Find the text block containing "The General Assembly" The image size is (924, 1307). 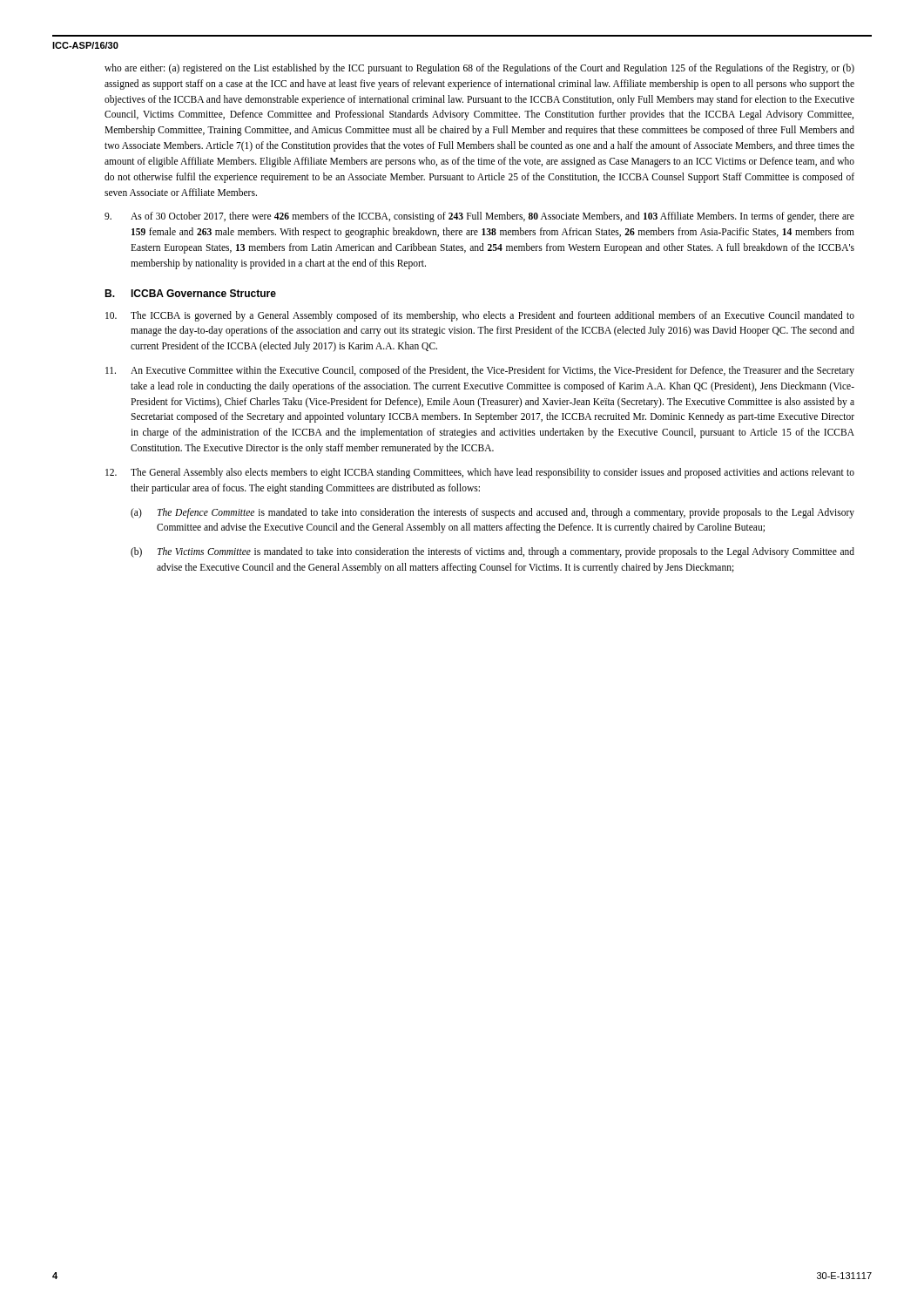pos(479,481)
